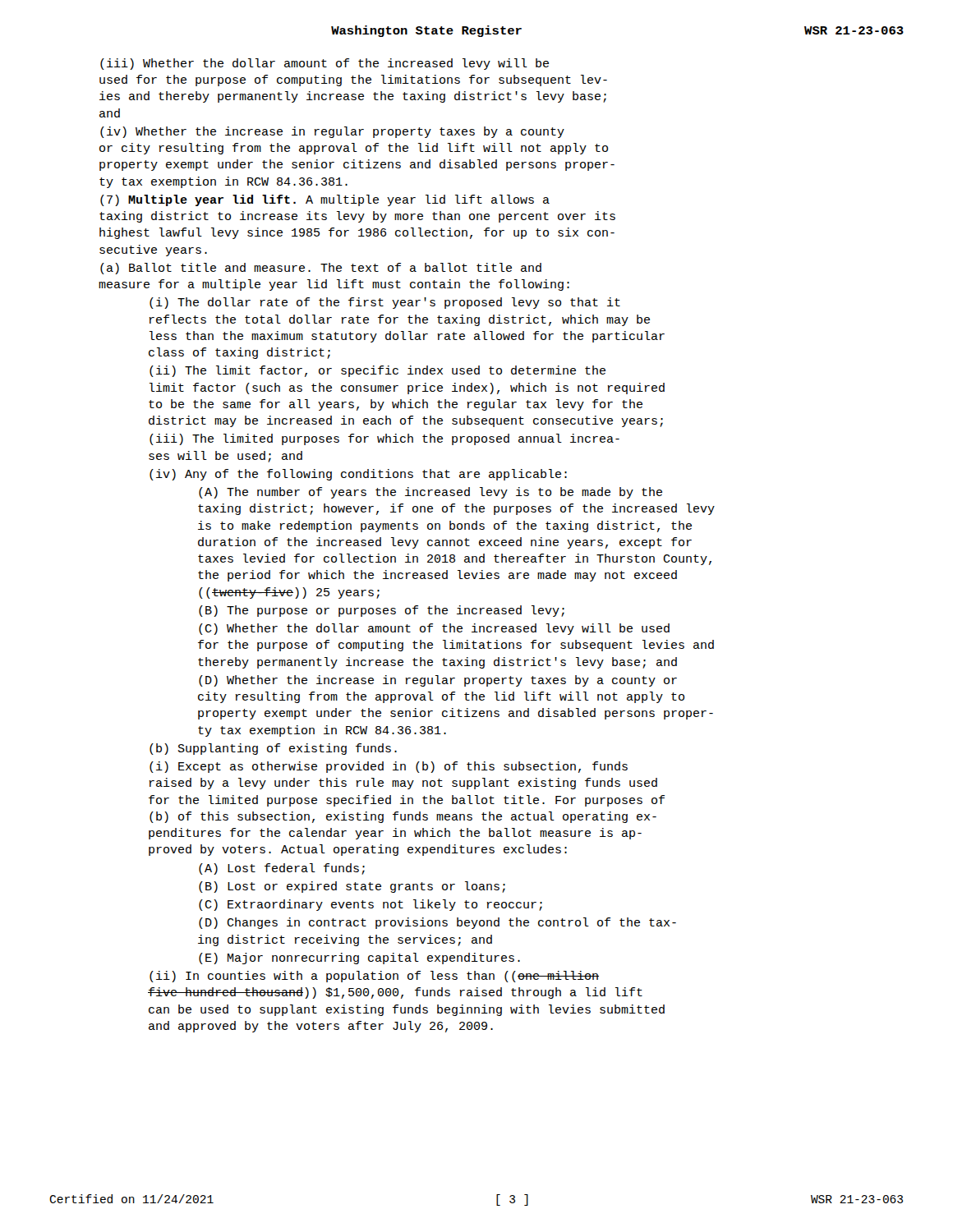
Task: Find the text block starting "(D) Changes in contract provisions beyond"
Action: (x=438, y=932)
